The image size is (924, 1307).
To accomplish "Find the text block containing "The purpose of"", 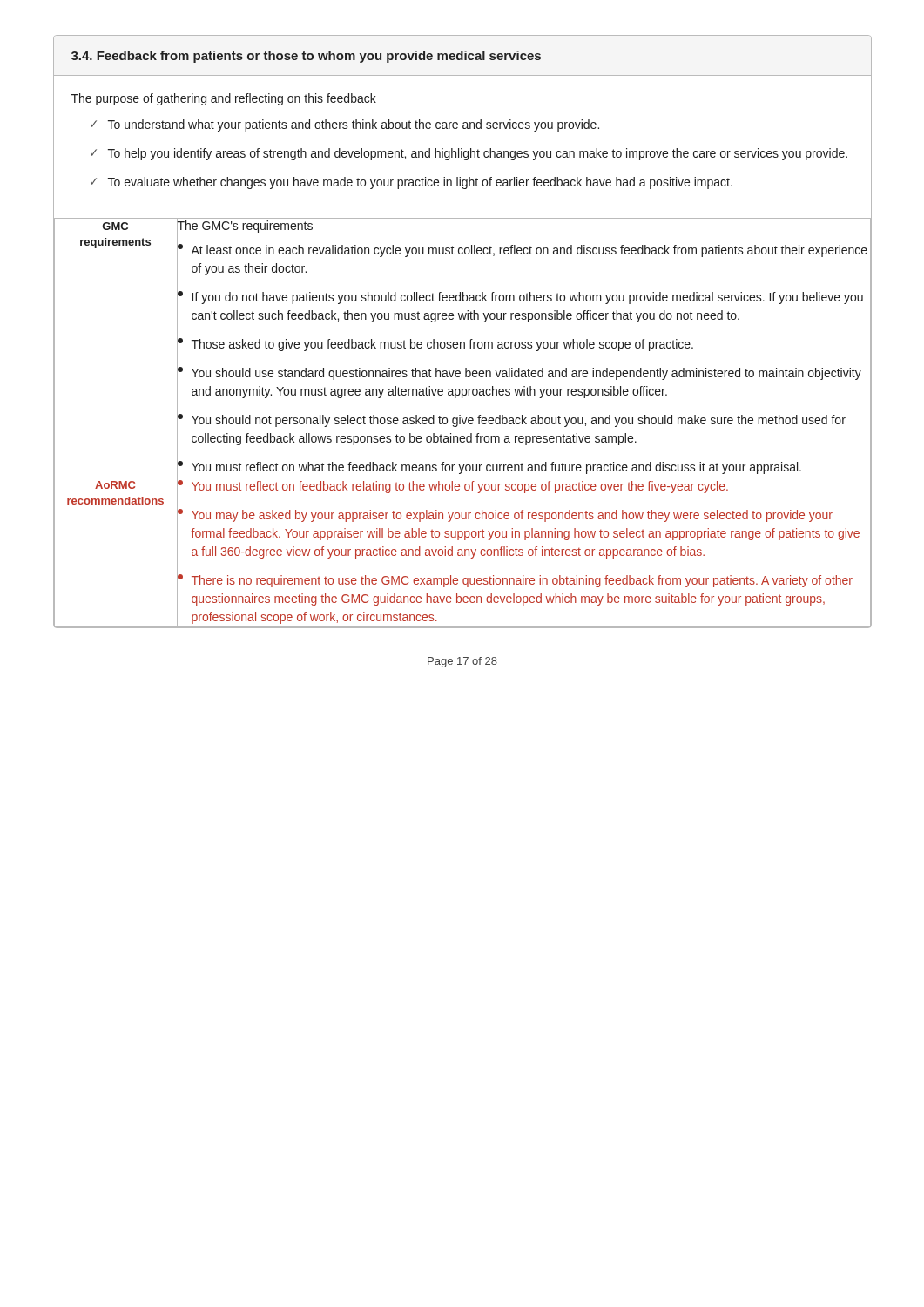I will click(223, 98).
